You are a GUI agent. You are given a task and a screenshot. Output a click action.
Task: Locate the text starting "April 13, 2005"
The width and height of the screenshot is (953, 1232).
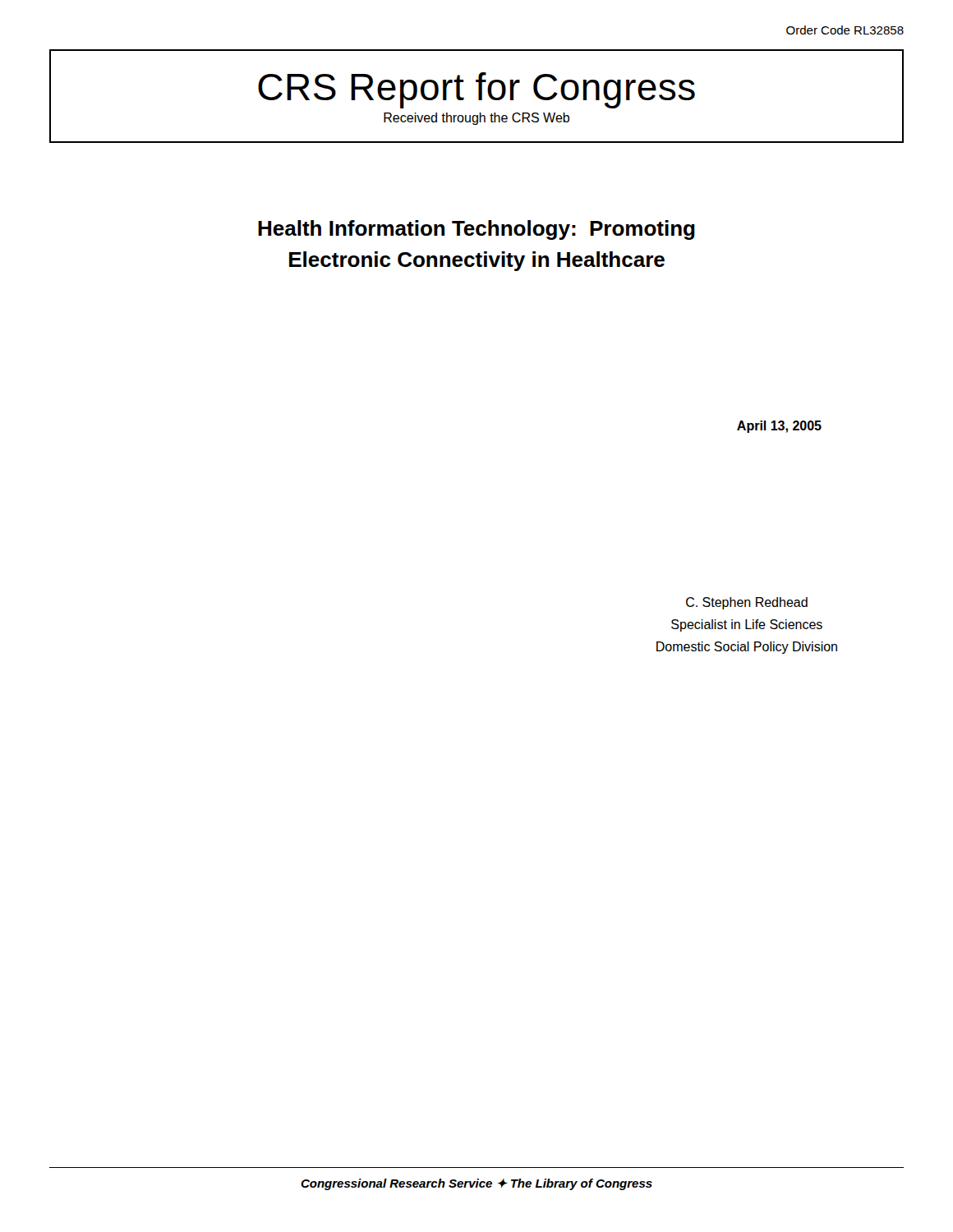coord(779,426)
